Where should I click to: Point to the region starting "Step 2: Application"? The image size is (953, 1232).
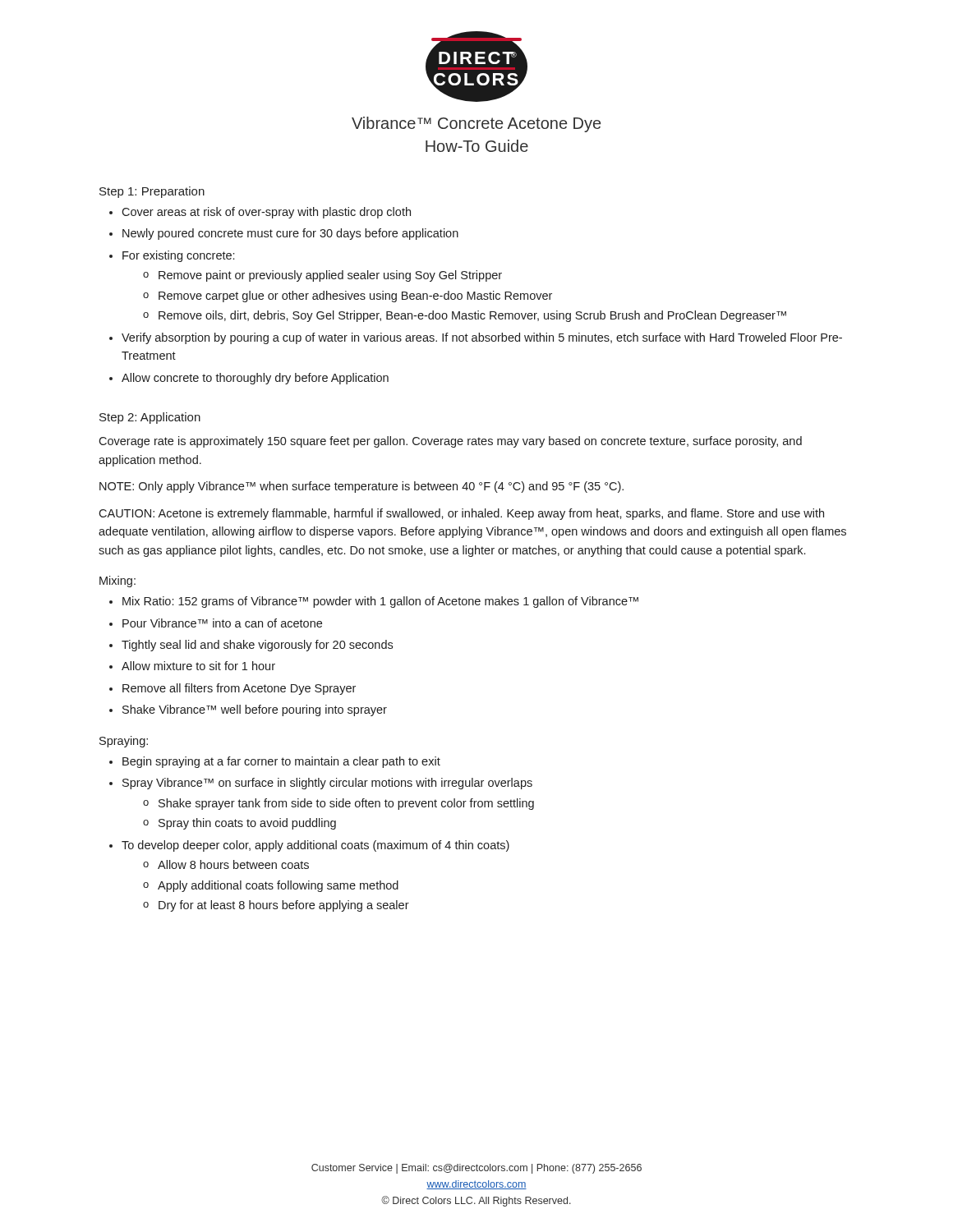point(150,417)
